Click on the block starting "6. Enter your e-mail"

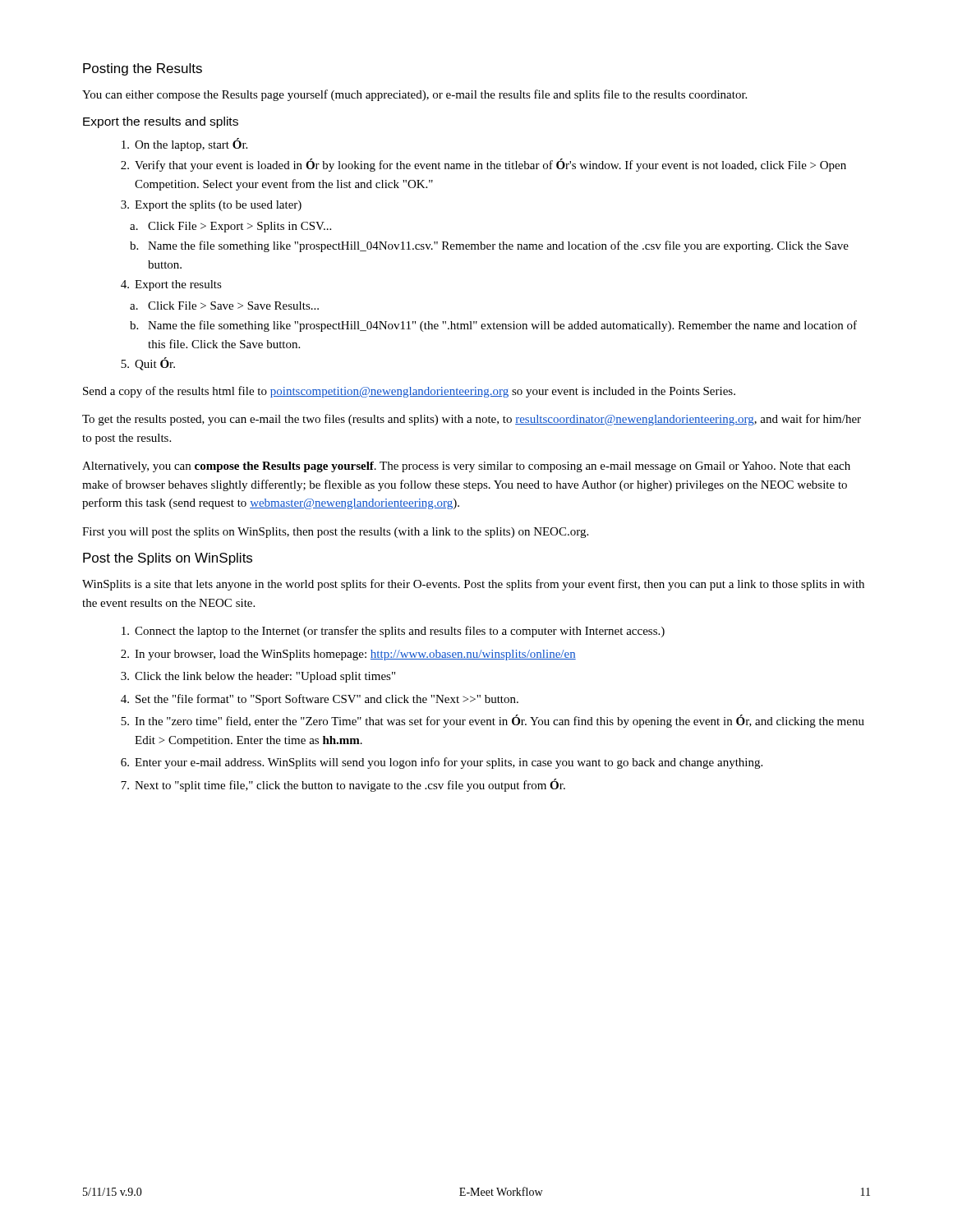coord(435,762)
